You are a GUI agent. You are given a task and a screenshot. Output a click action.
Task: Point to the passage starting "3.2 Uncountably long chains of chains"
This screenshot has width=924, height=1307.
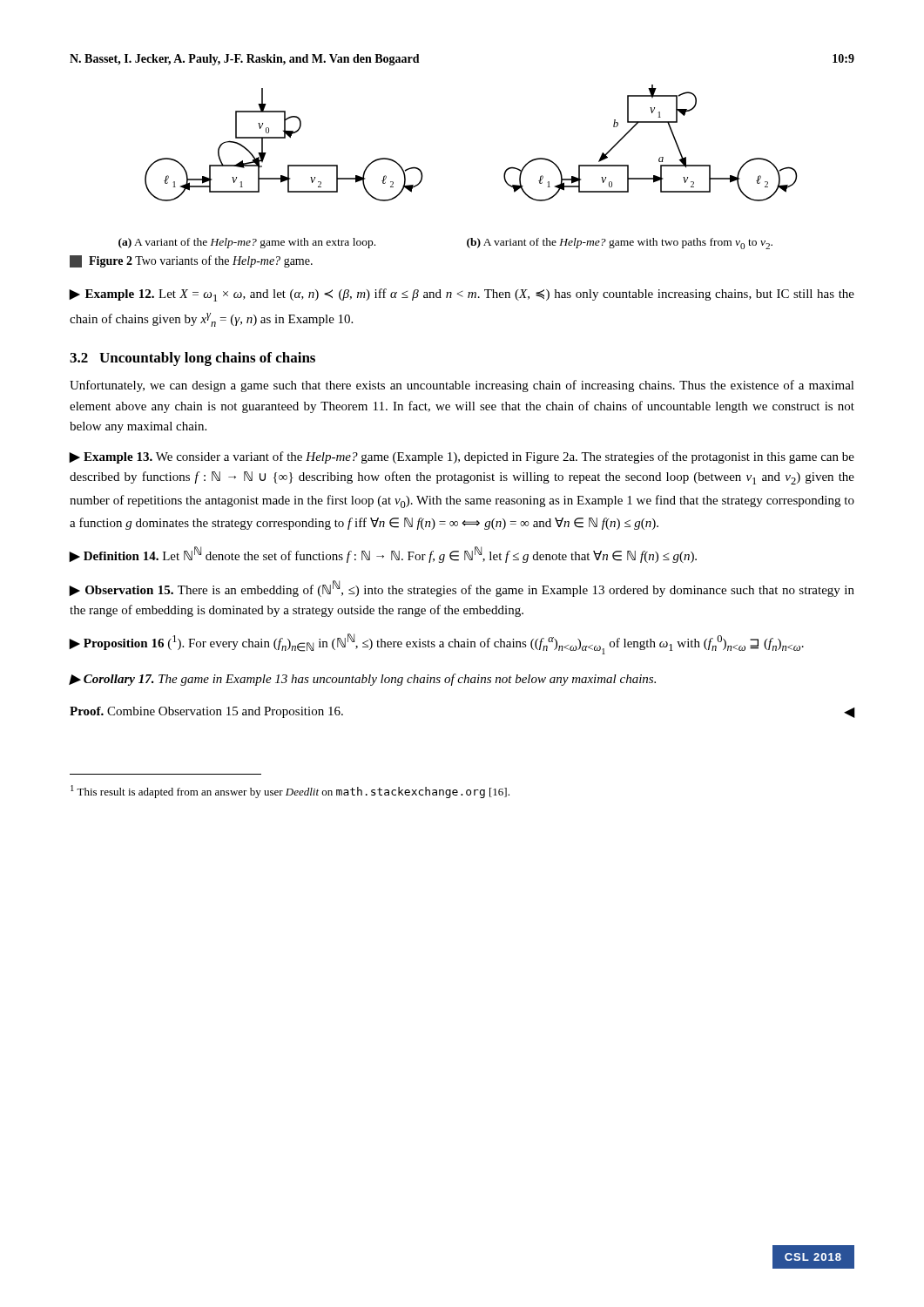193,358
